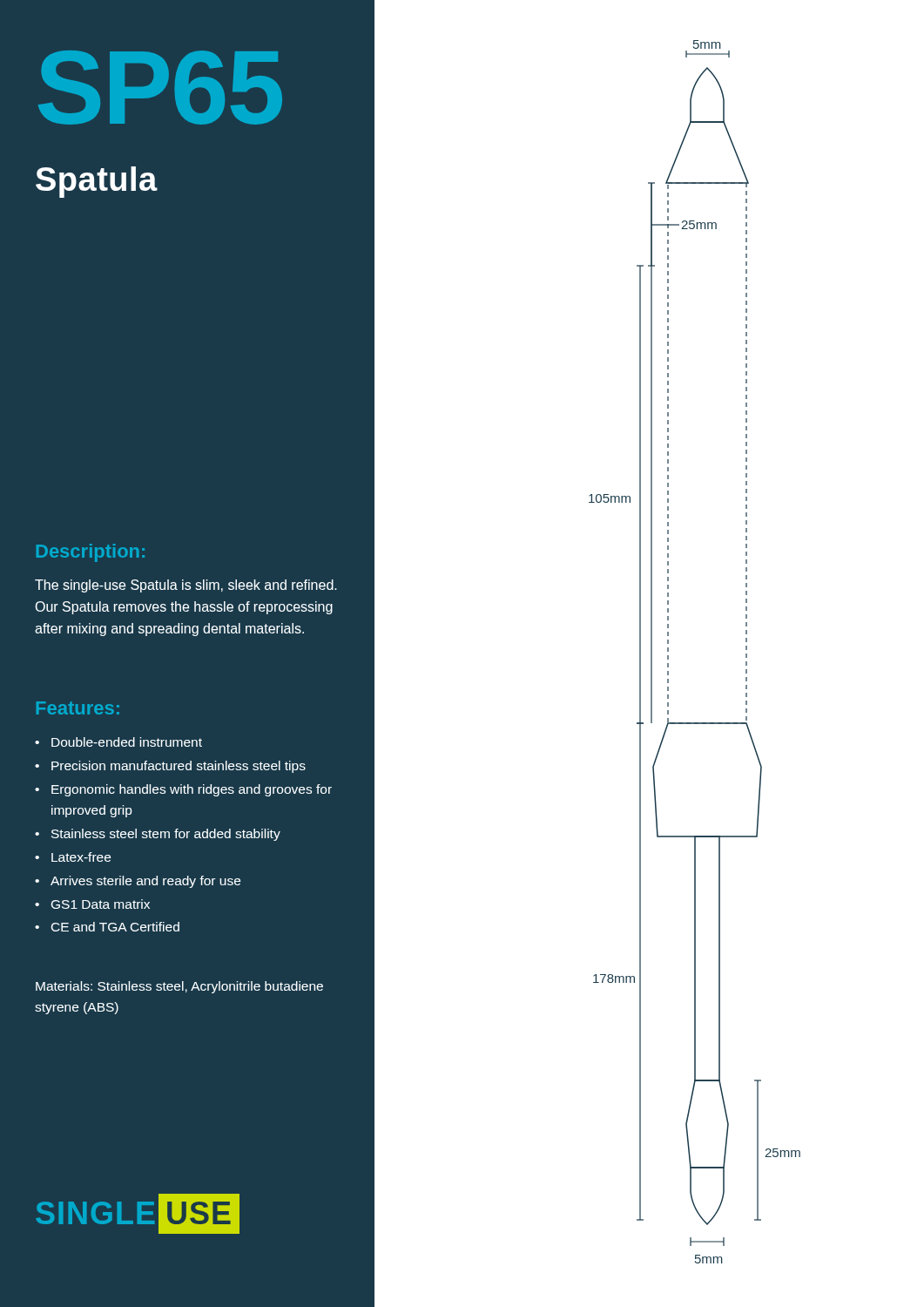Locate a engineering diagram
Screen dimensions: 1307x924
click(649, 654)
